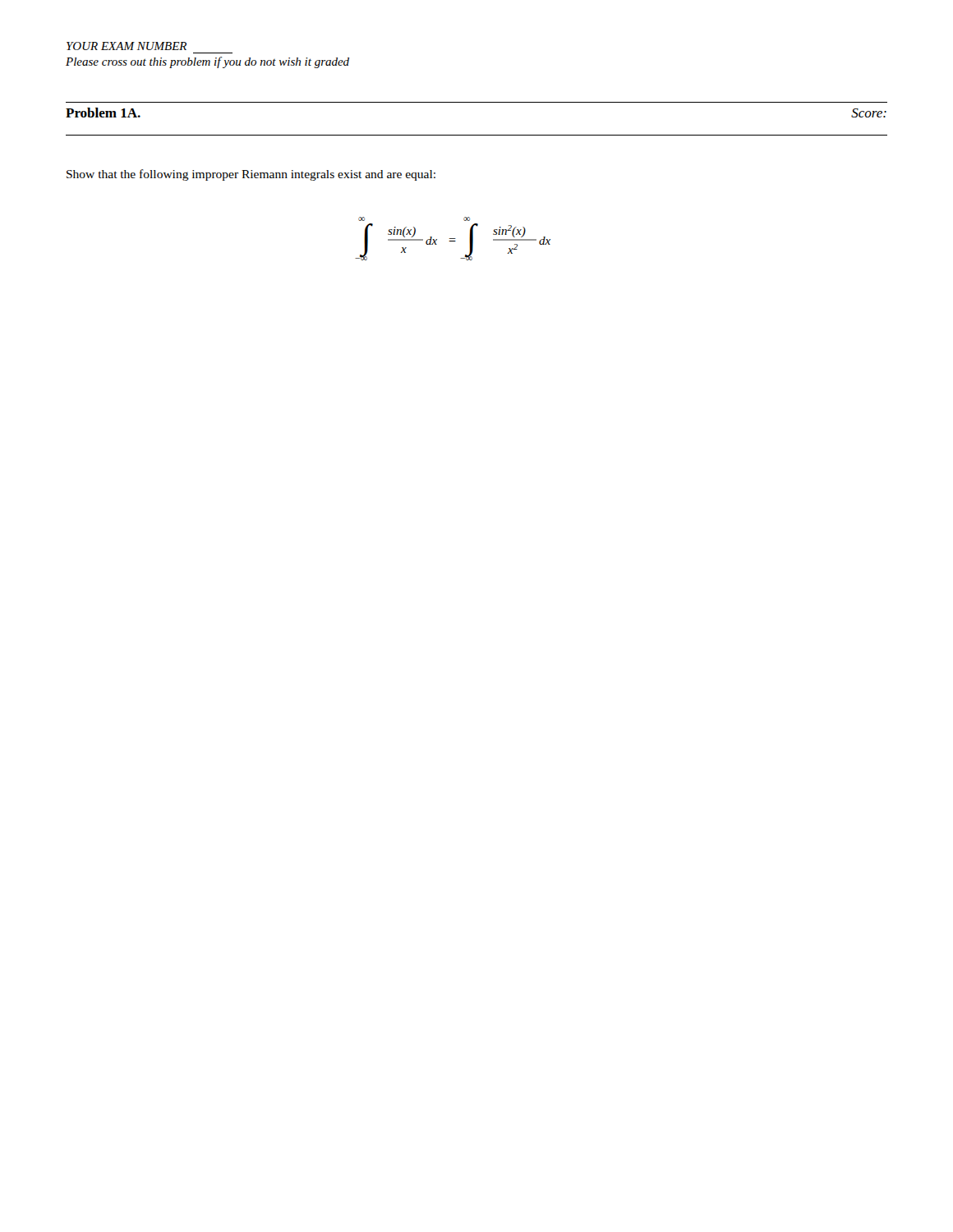This screenshot has width=953, height=1232.
Task: Click the formula that begins "∫ −∞ ∞ sin(x) x dx"
Action: 476,237
